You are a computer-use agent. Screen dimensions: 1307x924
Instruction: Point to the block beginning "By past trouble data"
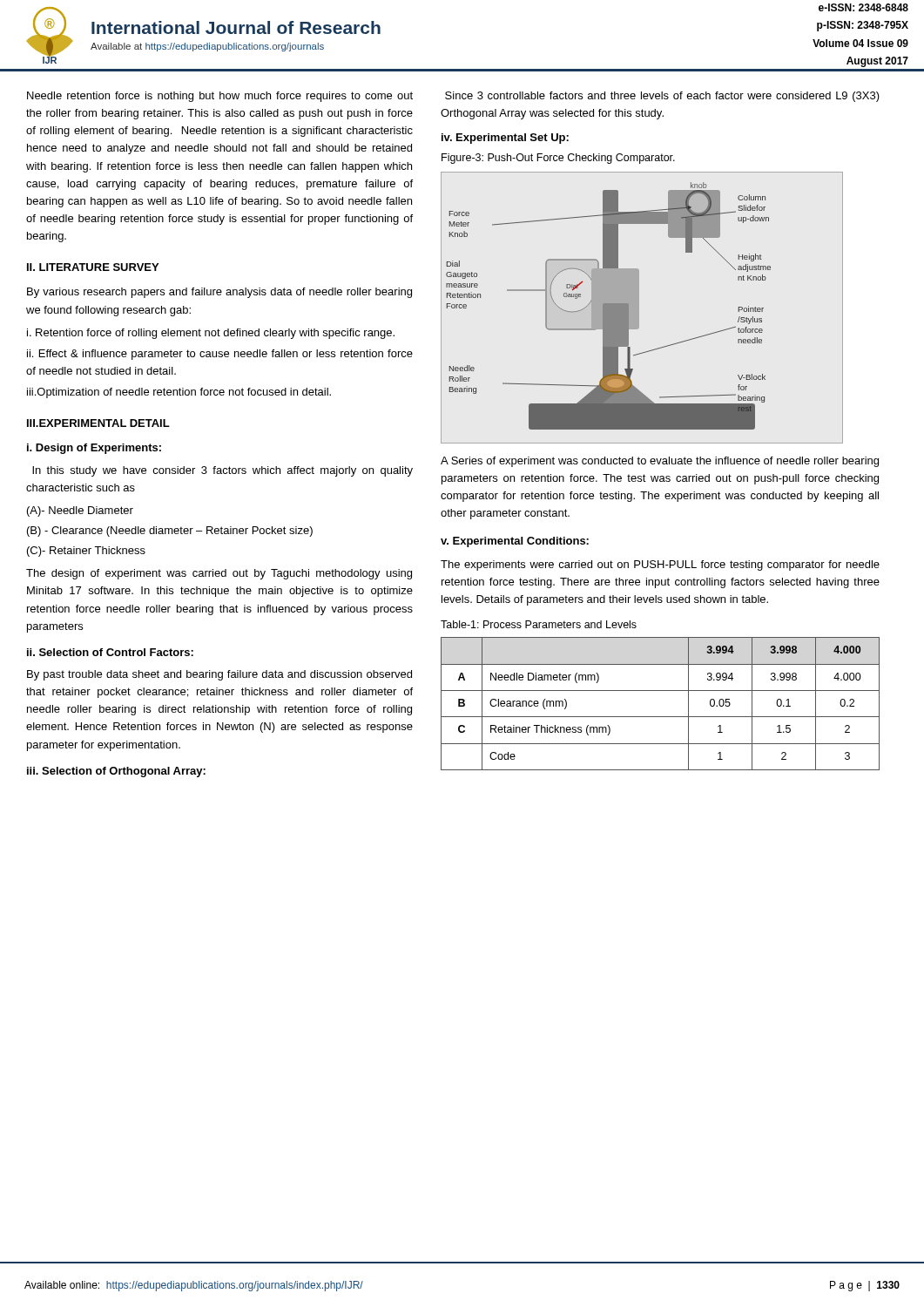(x=219, y=709)
